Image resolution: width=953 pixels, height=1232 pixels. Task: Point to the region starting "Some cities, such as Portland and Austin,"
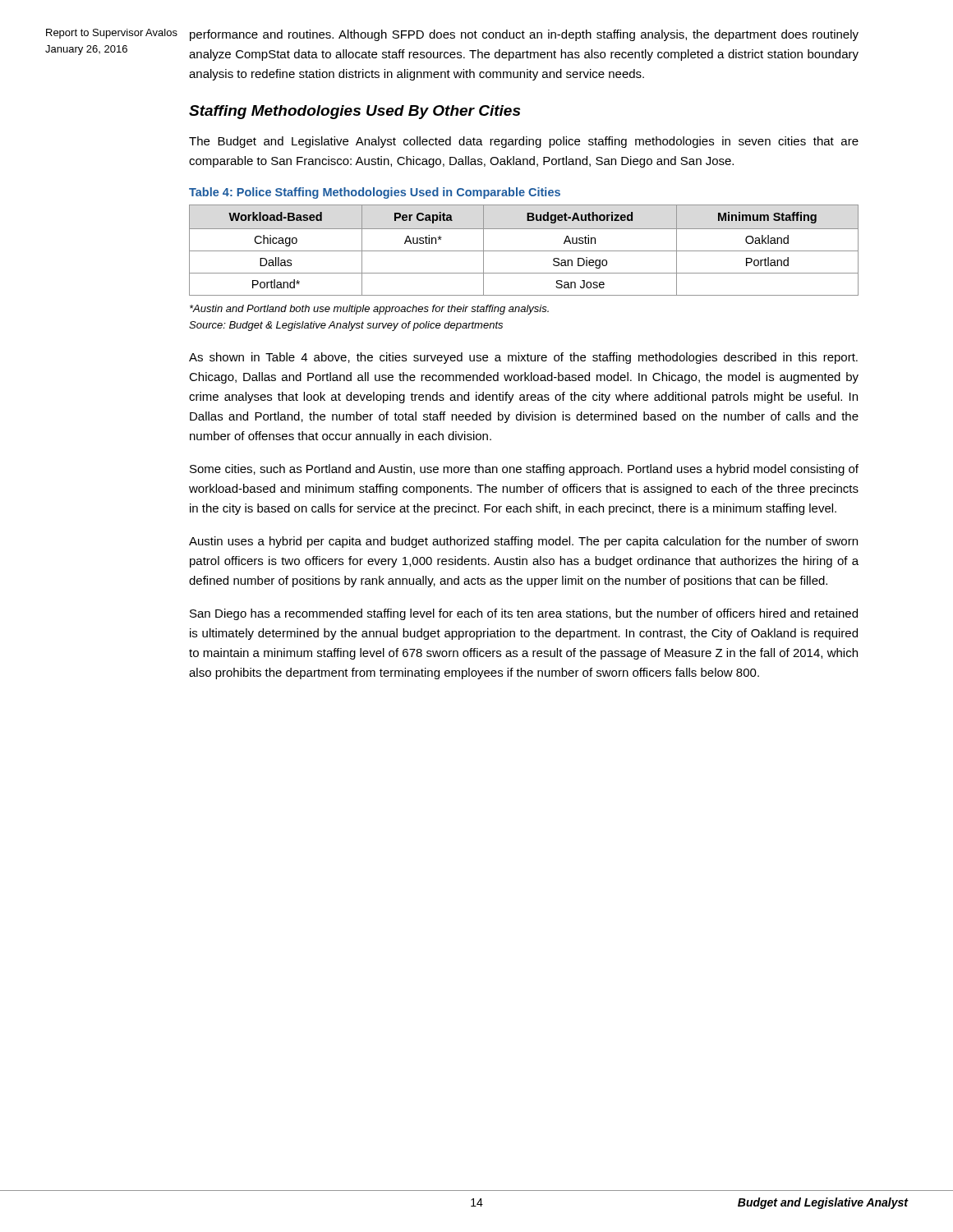524,488
